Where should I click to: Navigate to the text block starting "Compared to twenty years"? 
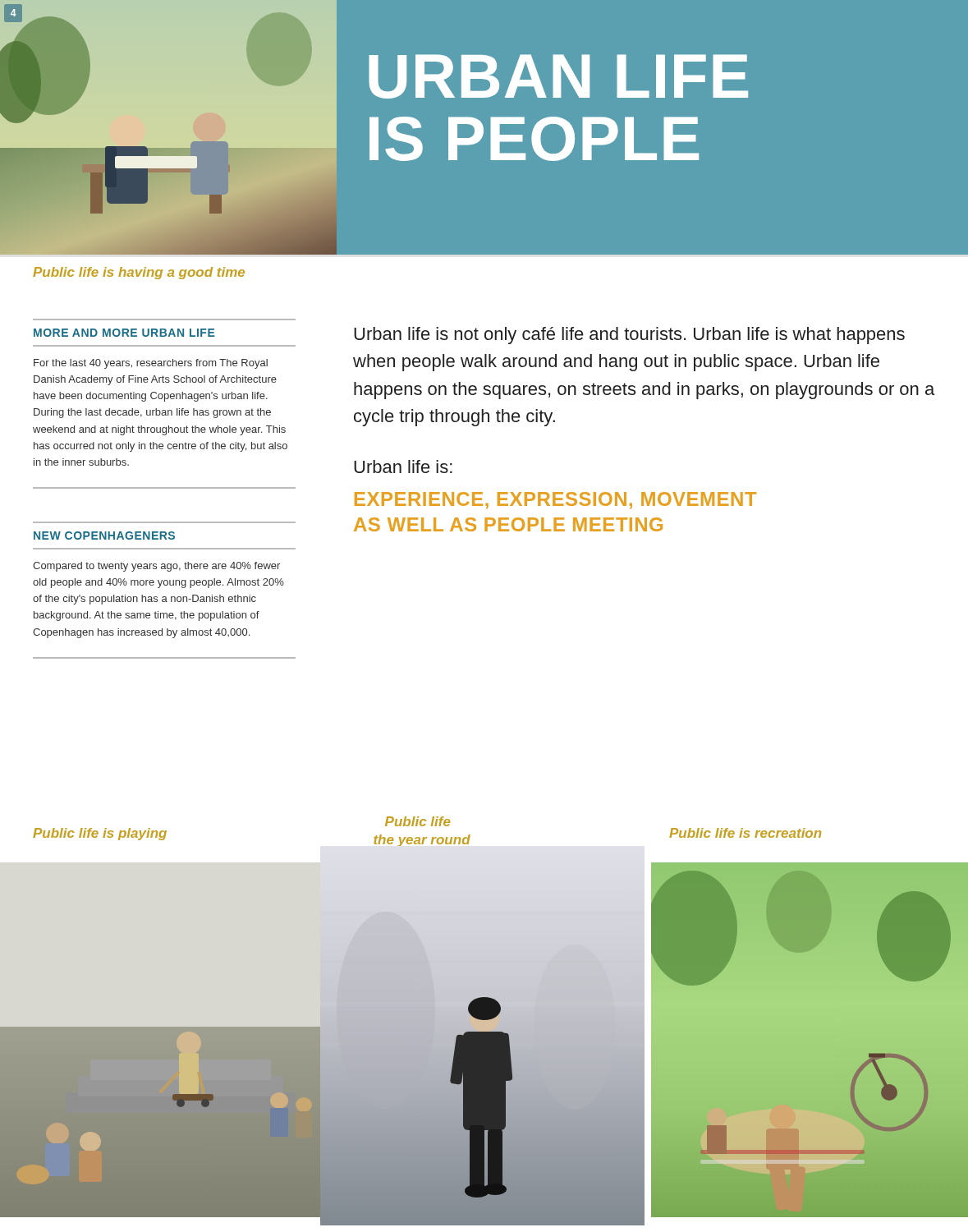[x=158, y=599]
